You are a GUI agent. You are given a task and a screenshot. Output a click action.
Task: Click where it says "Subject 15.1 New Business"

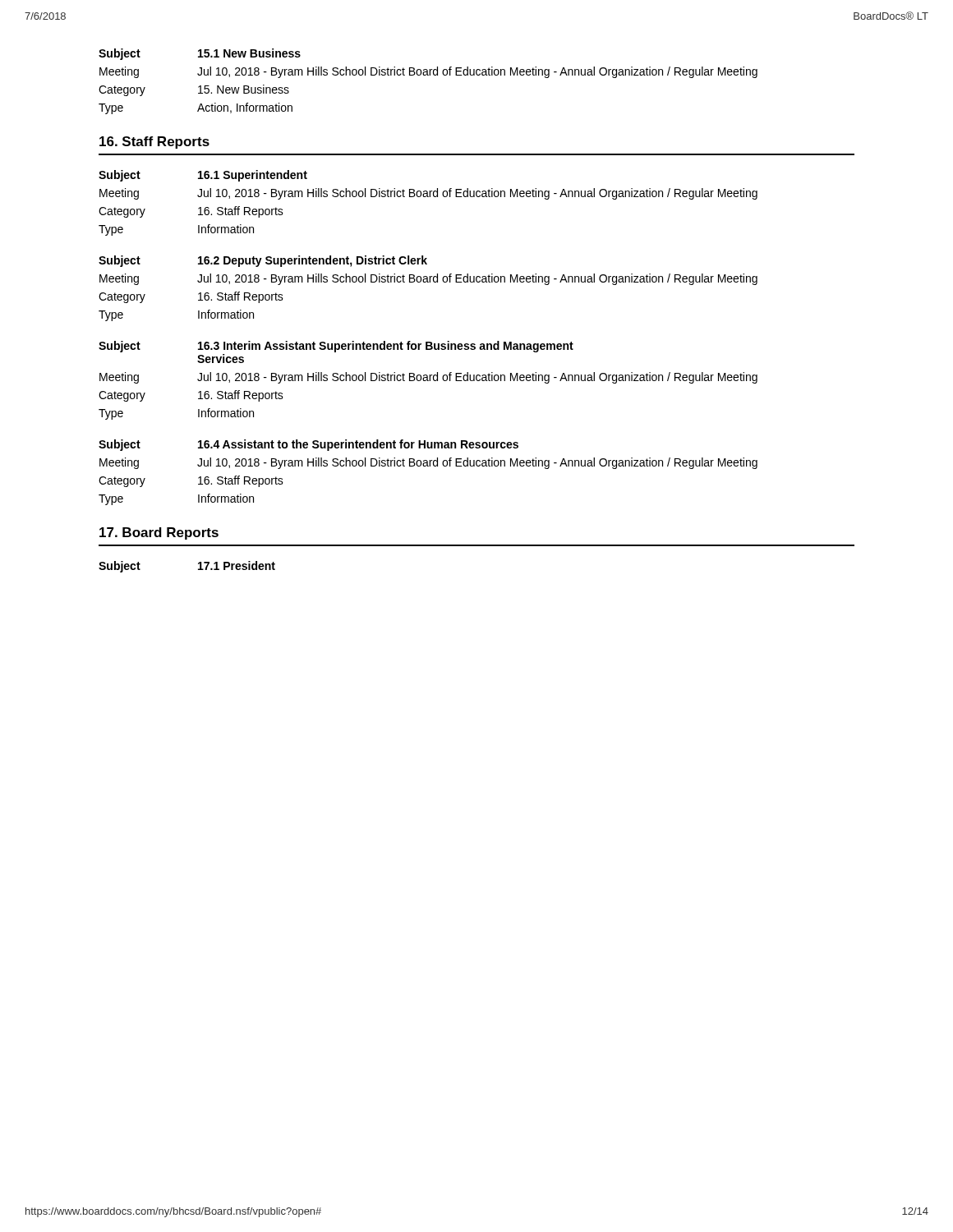pyautogui.click(x=200, y=54)
